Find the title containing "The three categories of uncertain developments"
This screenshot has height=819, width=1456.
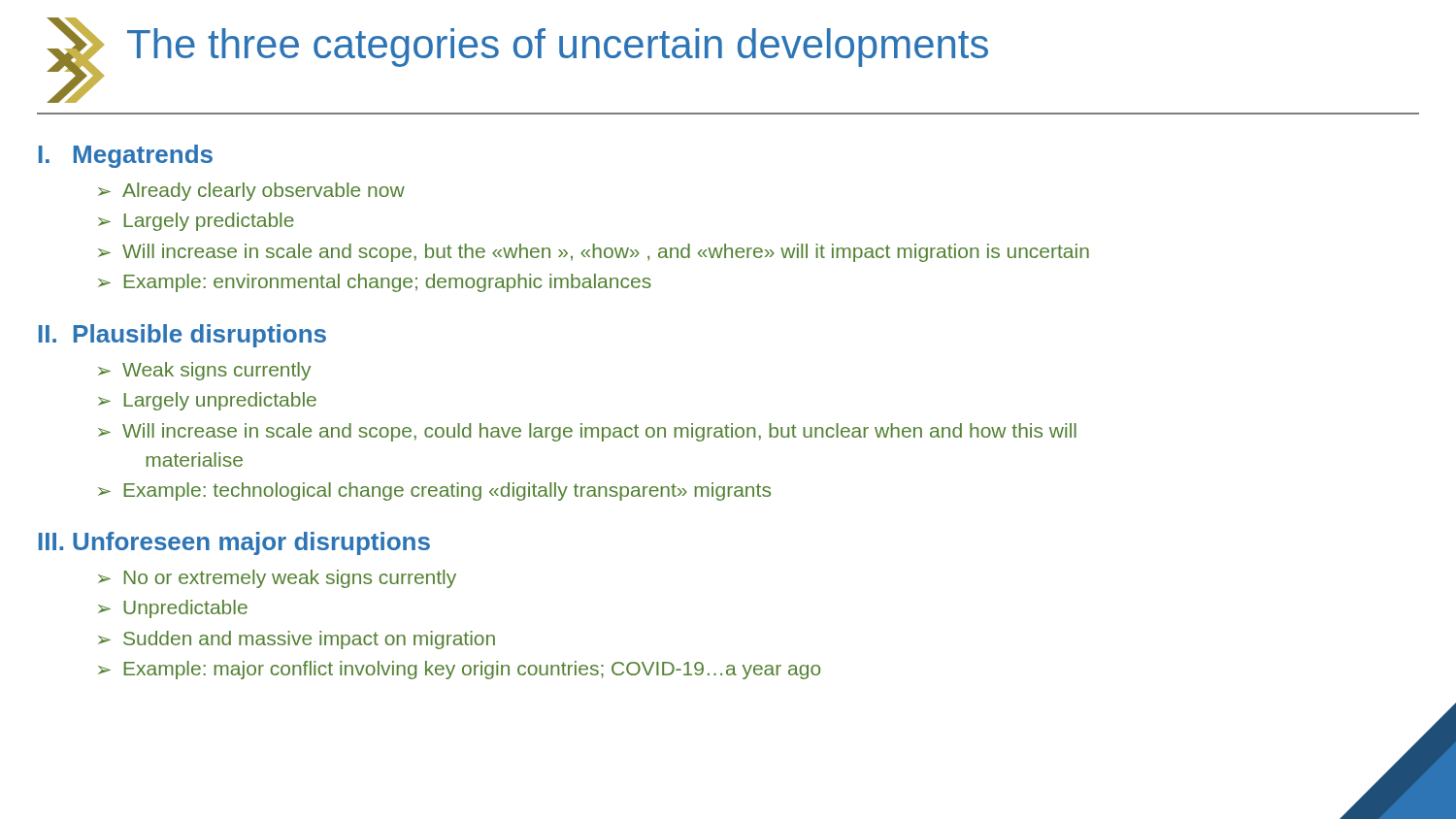tap(558, 44)
